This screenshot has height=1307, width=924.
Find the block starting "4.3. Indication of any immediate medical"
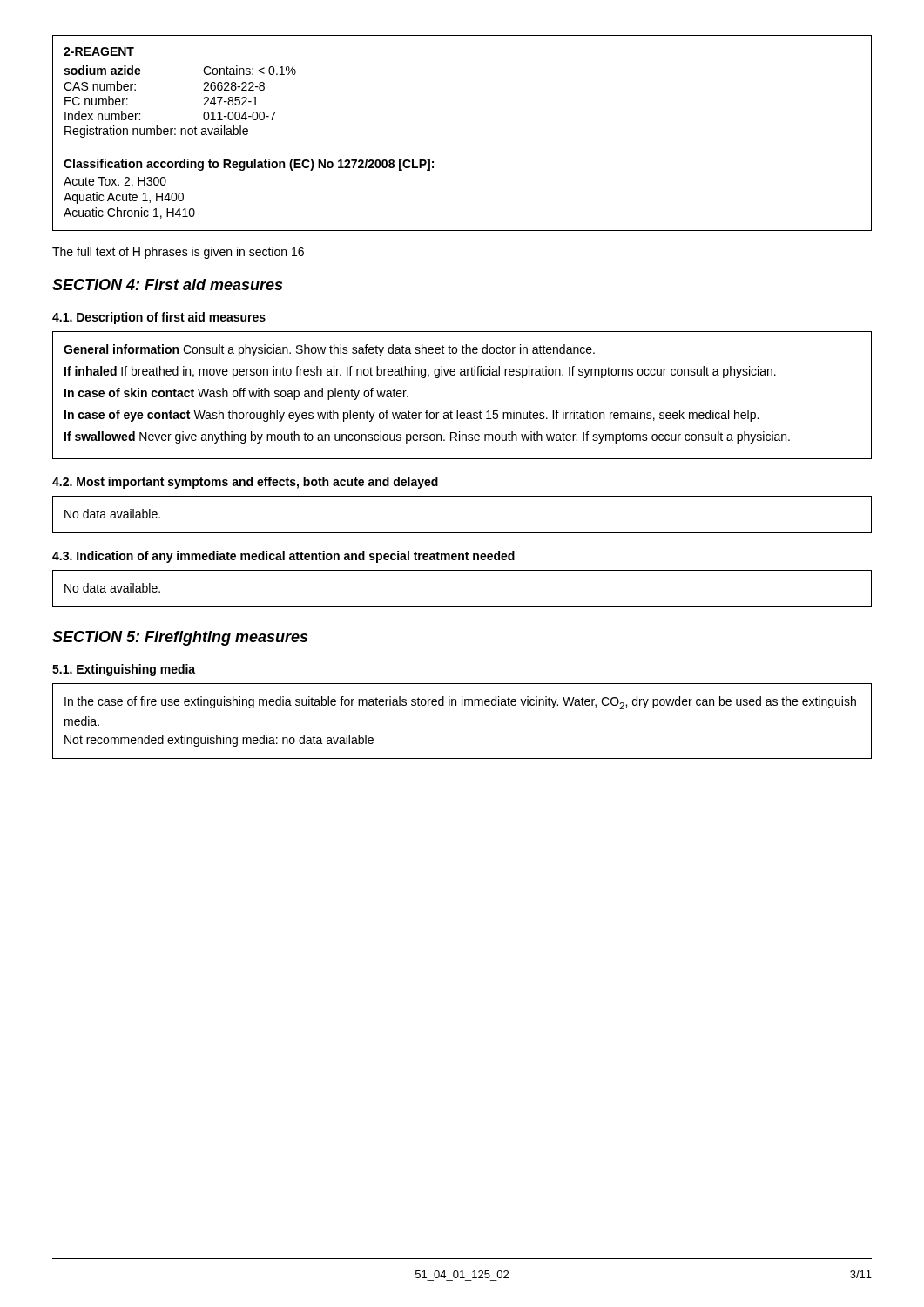tap(284, 556)
